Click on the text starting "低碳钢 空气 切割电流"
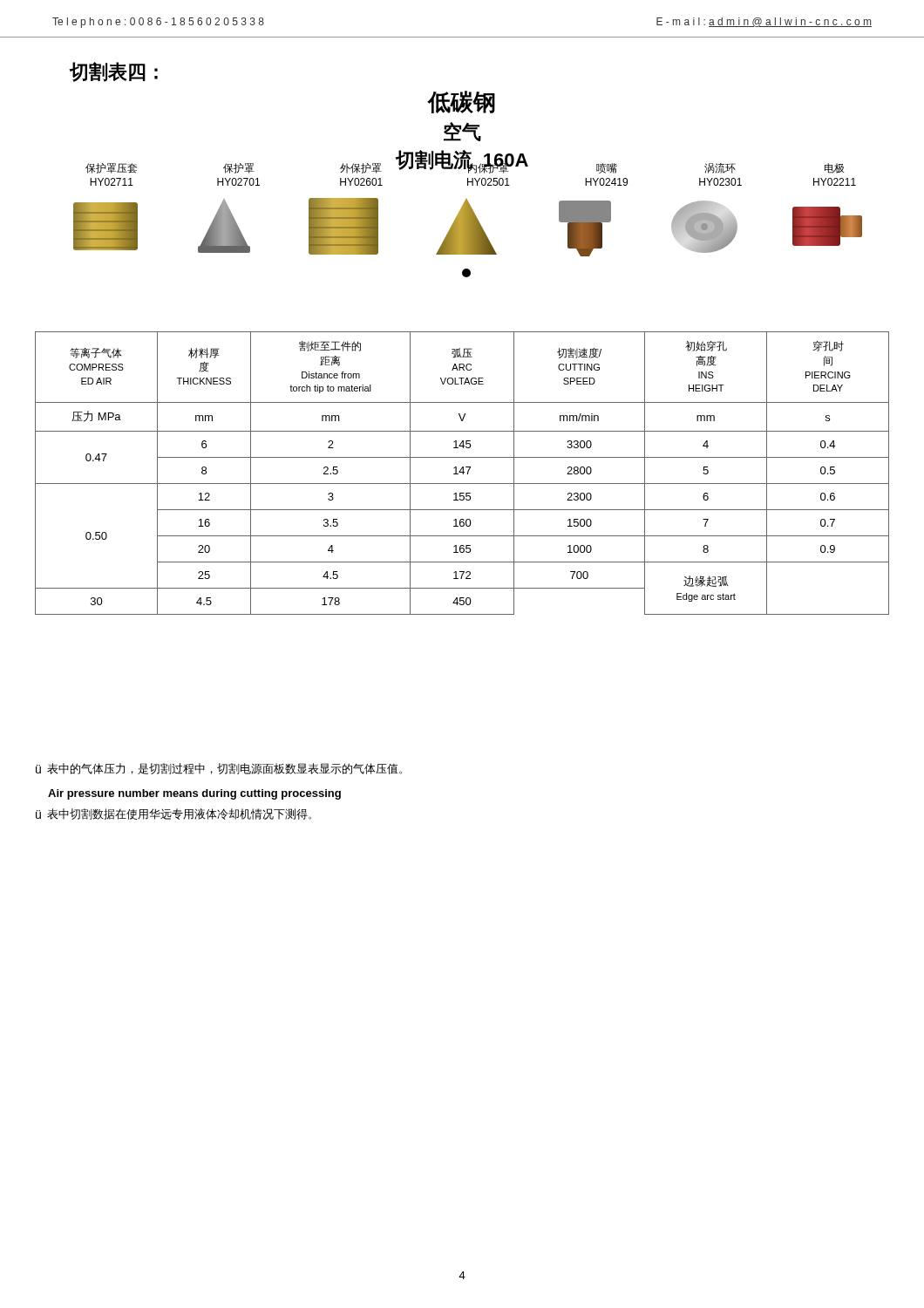This screenshot has height=1308, width=924. (x=462, y=130)
